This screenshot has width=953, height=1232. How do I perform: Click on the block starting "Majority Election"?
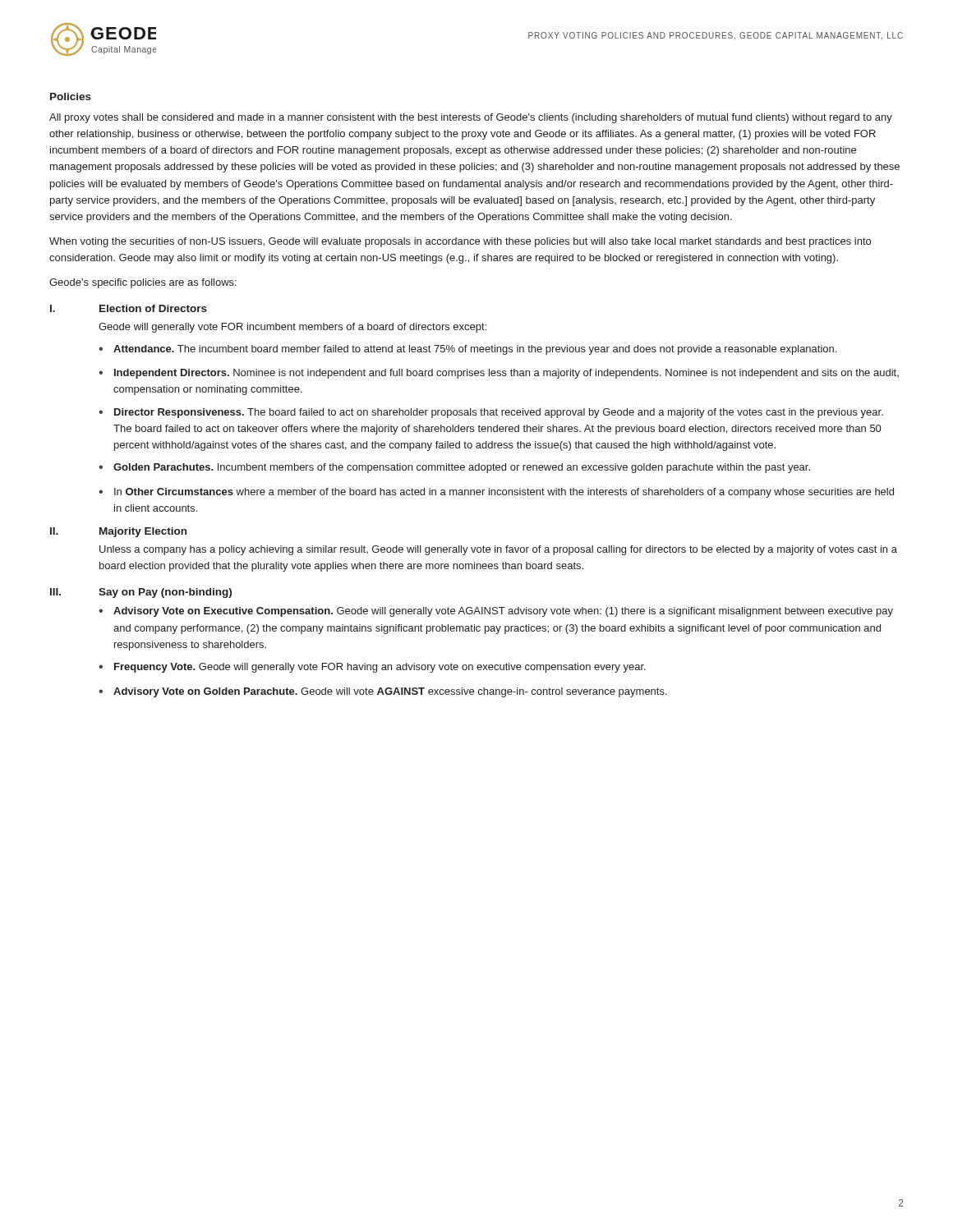pos(143,531)
